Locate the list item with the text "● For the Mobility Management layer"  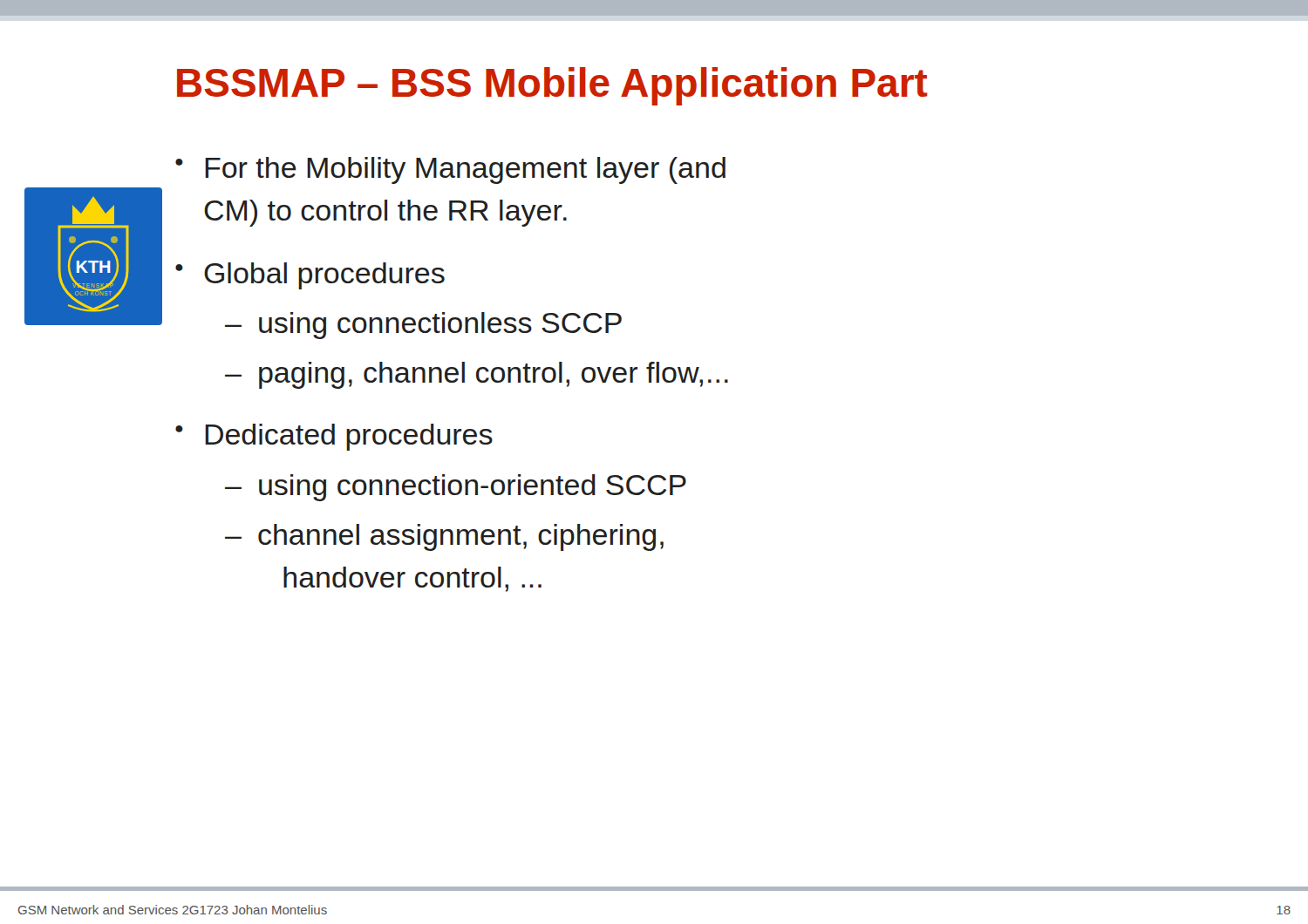point(451,189)
